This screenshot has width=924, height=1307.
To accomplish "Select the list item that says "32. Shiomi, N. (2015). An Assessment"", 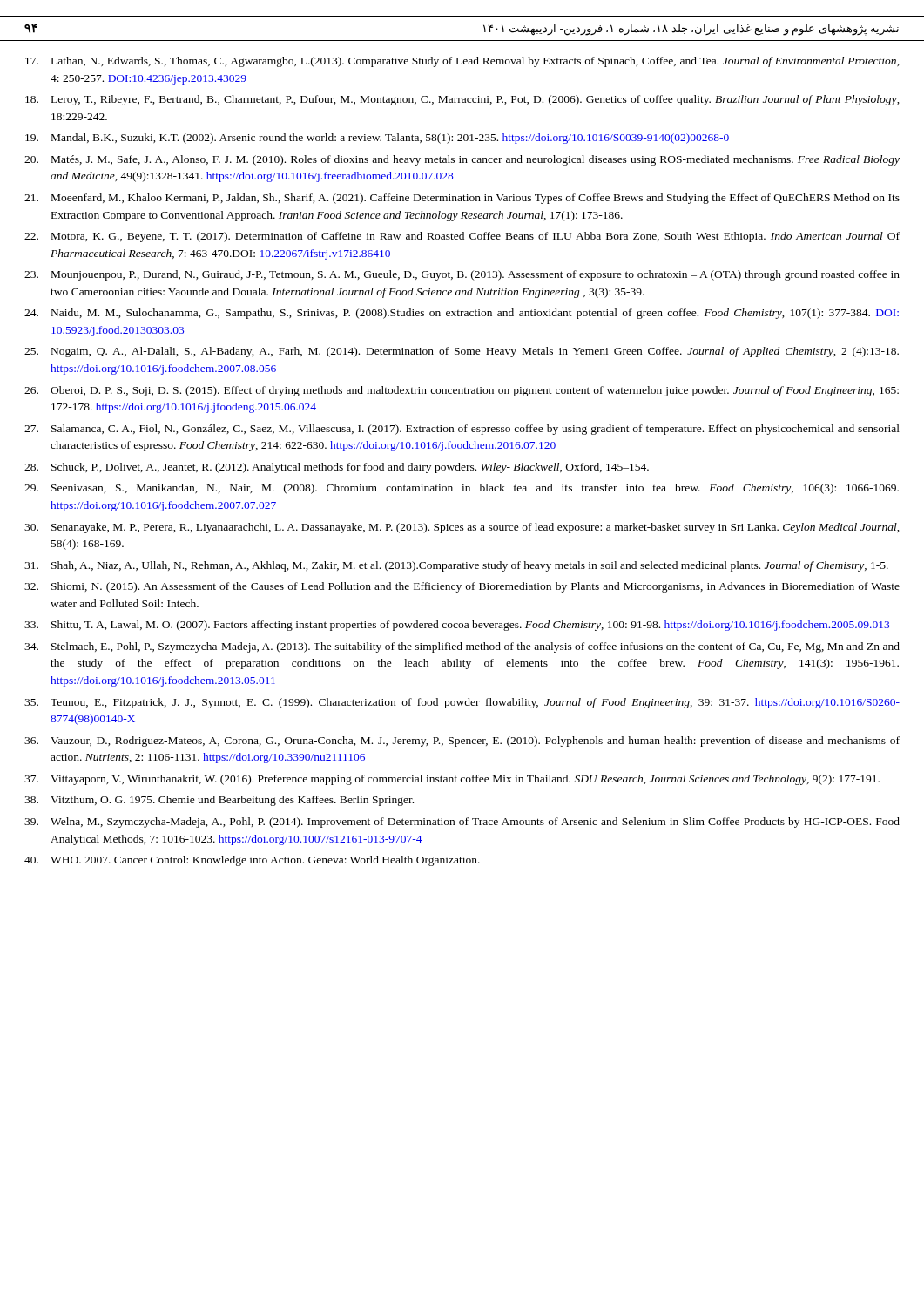I will (462, 595).
